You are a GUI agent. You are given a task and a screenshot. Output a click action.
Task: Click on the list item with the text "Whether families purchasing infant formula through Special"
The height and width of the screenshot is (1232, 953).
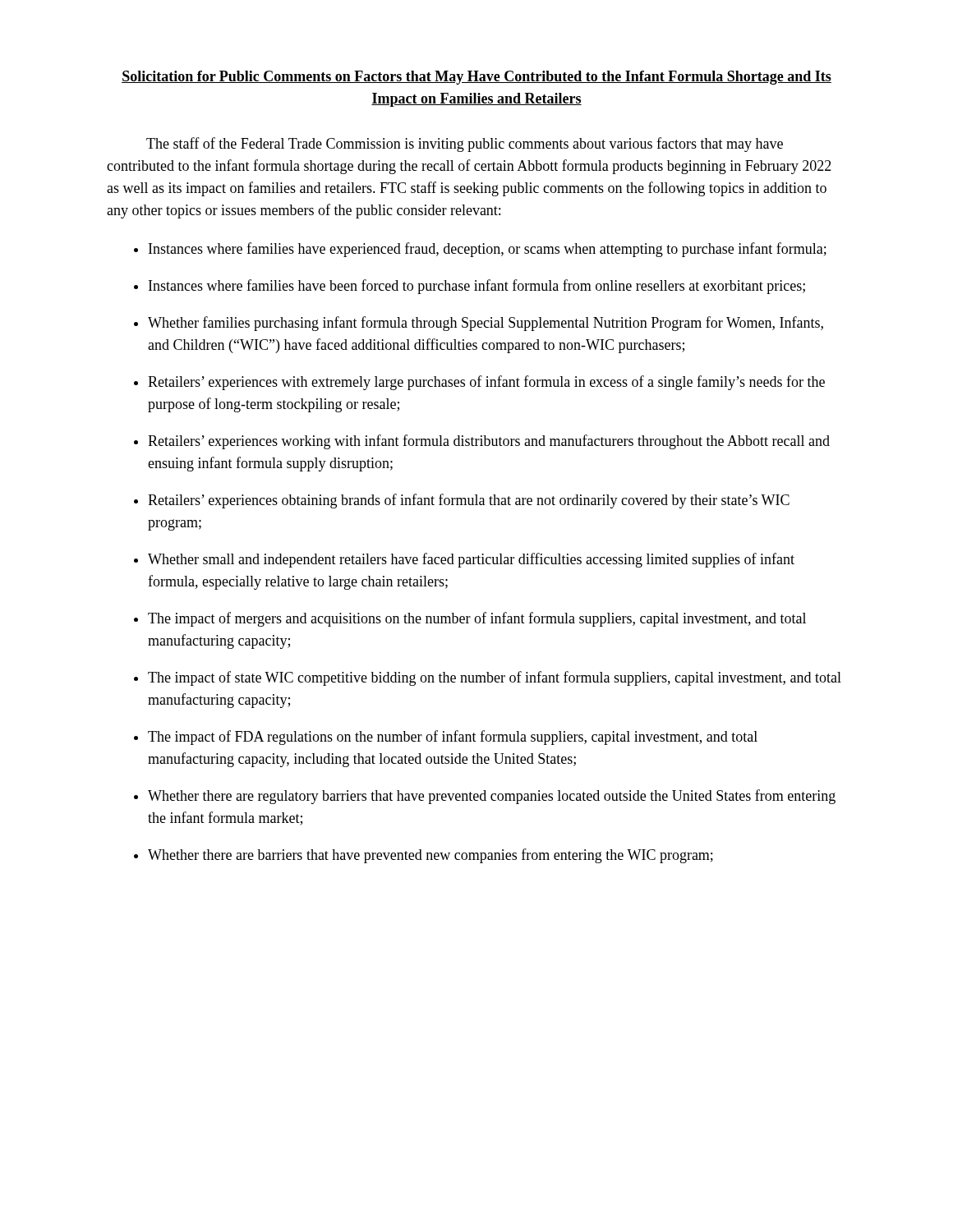pos(486,334)
